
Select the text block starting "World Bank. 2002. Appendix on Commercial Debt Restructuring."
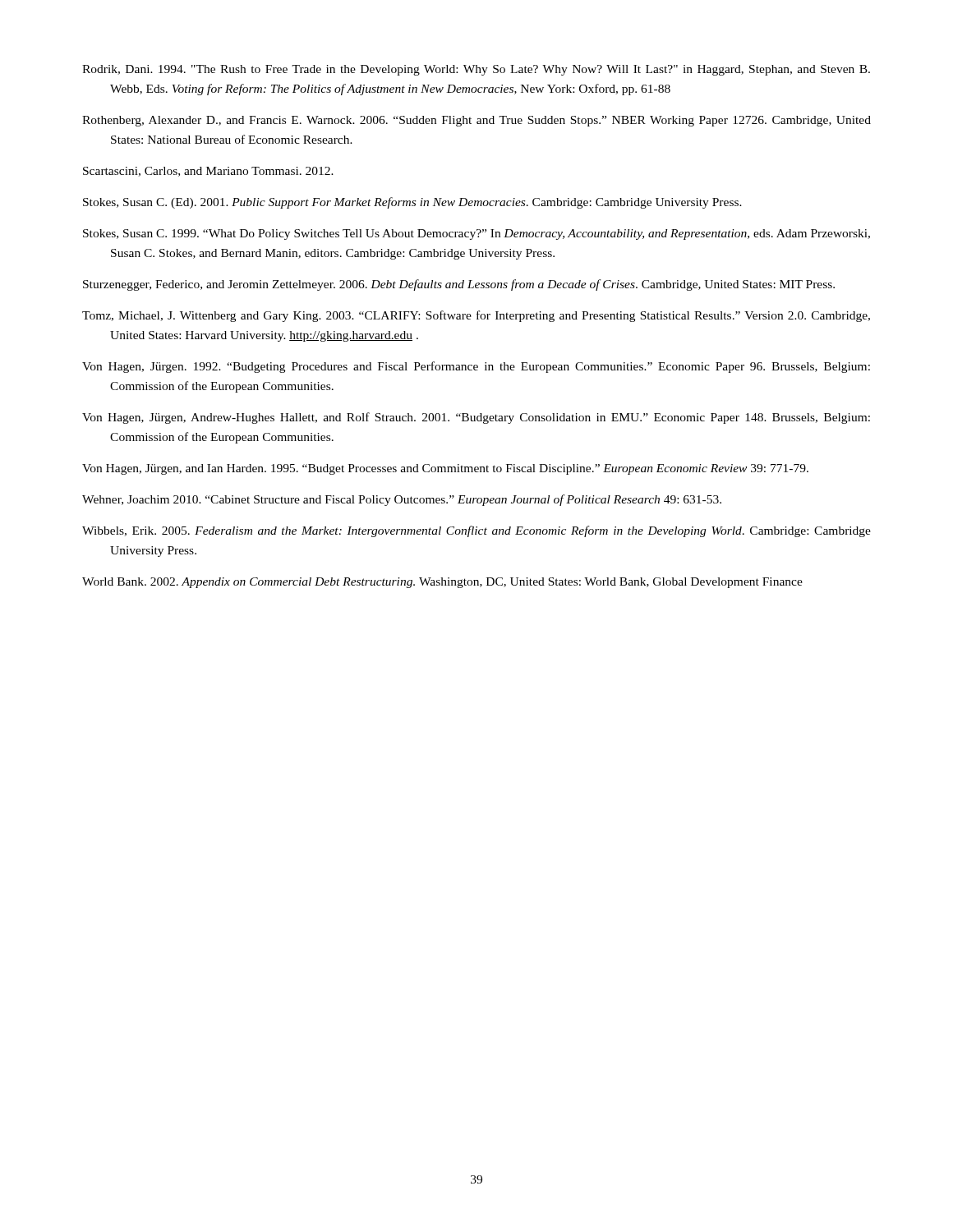click(x=442, y=581)
